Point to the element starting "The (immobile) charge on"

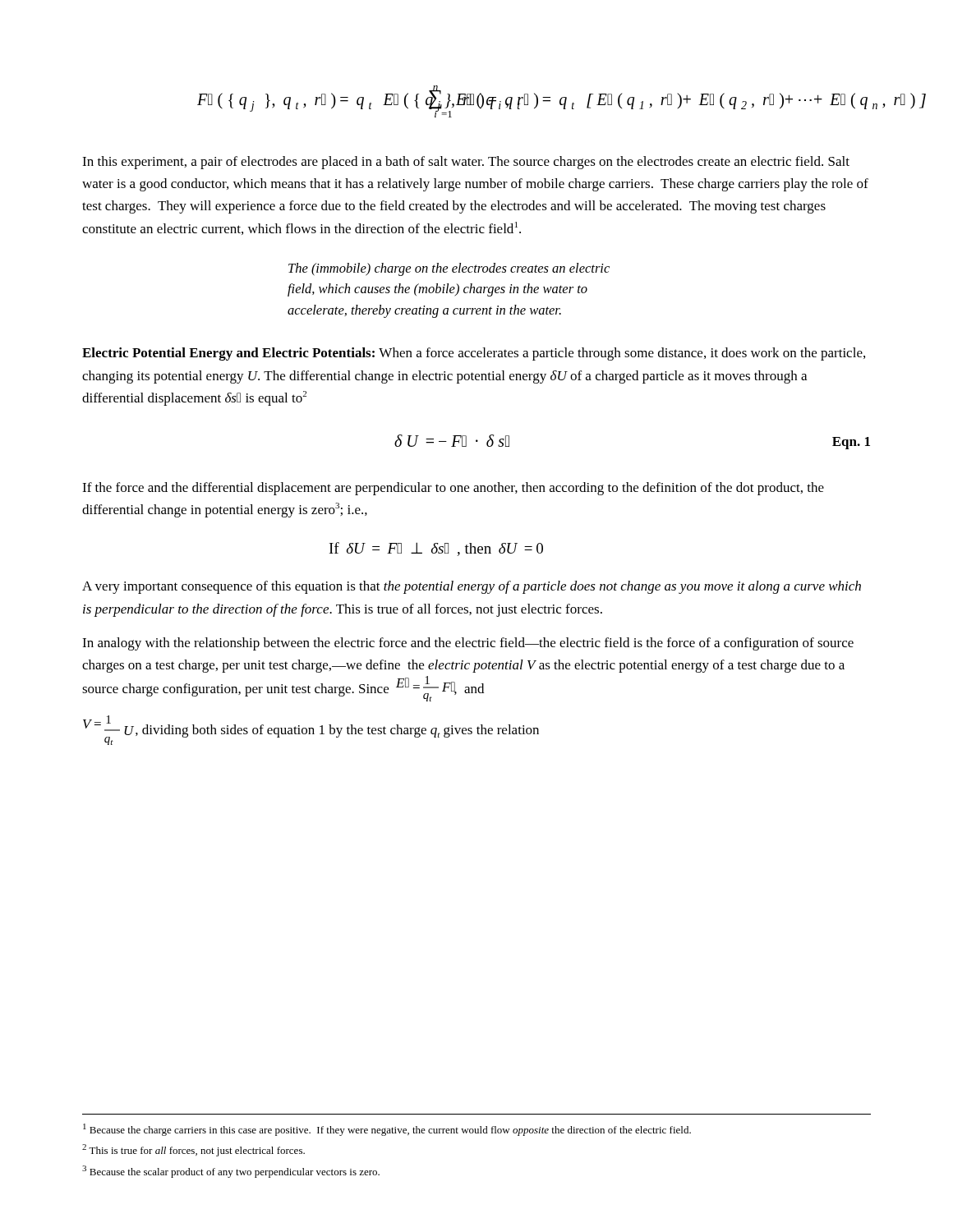tap(449, 289)
